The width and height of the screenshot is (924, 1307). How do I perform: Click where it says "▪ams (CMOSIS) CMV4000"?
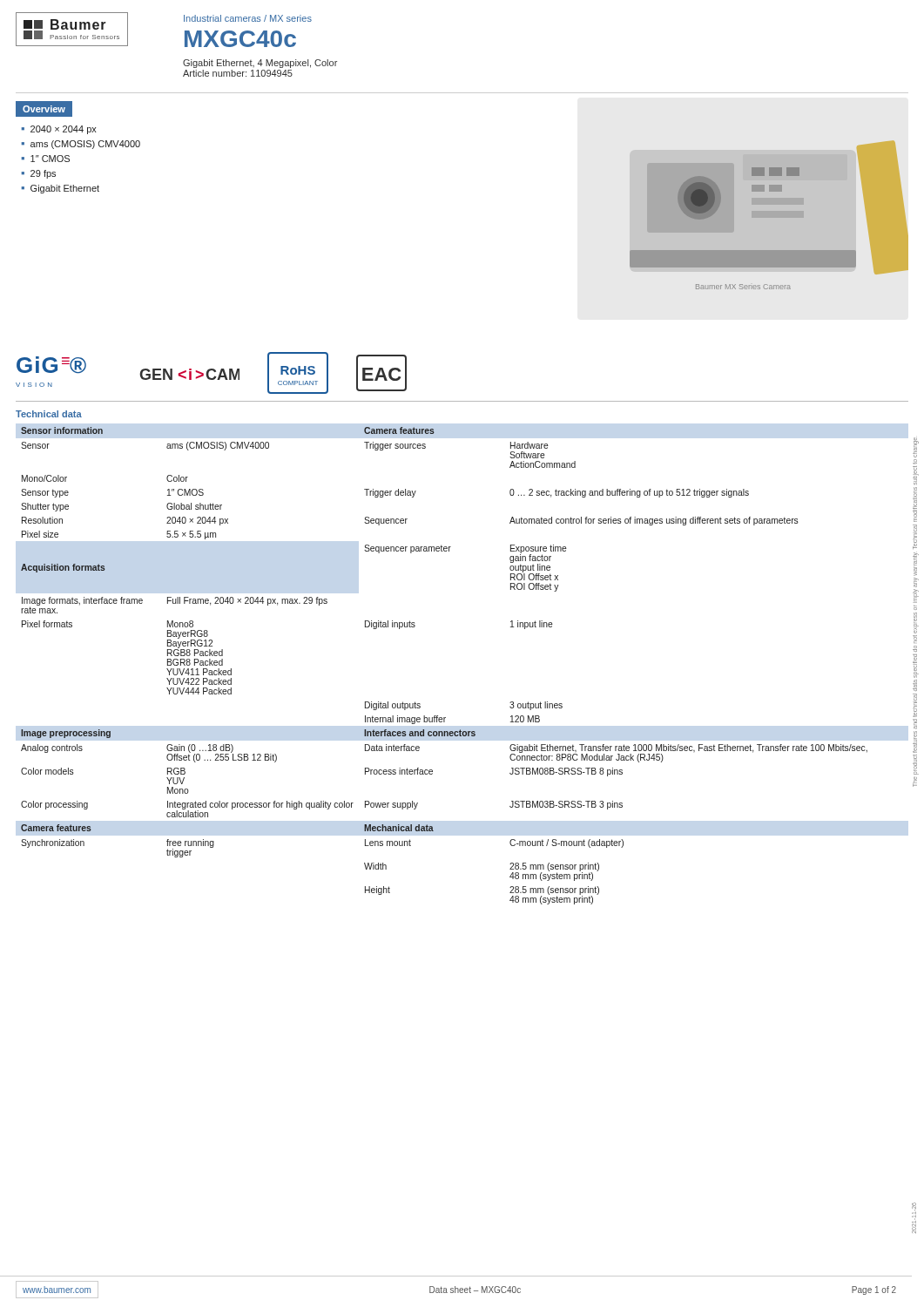click(x=81, y=143)
